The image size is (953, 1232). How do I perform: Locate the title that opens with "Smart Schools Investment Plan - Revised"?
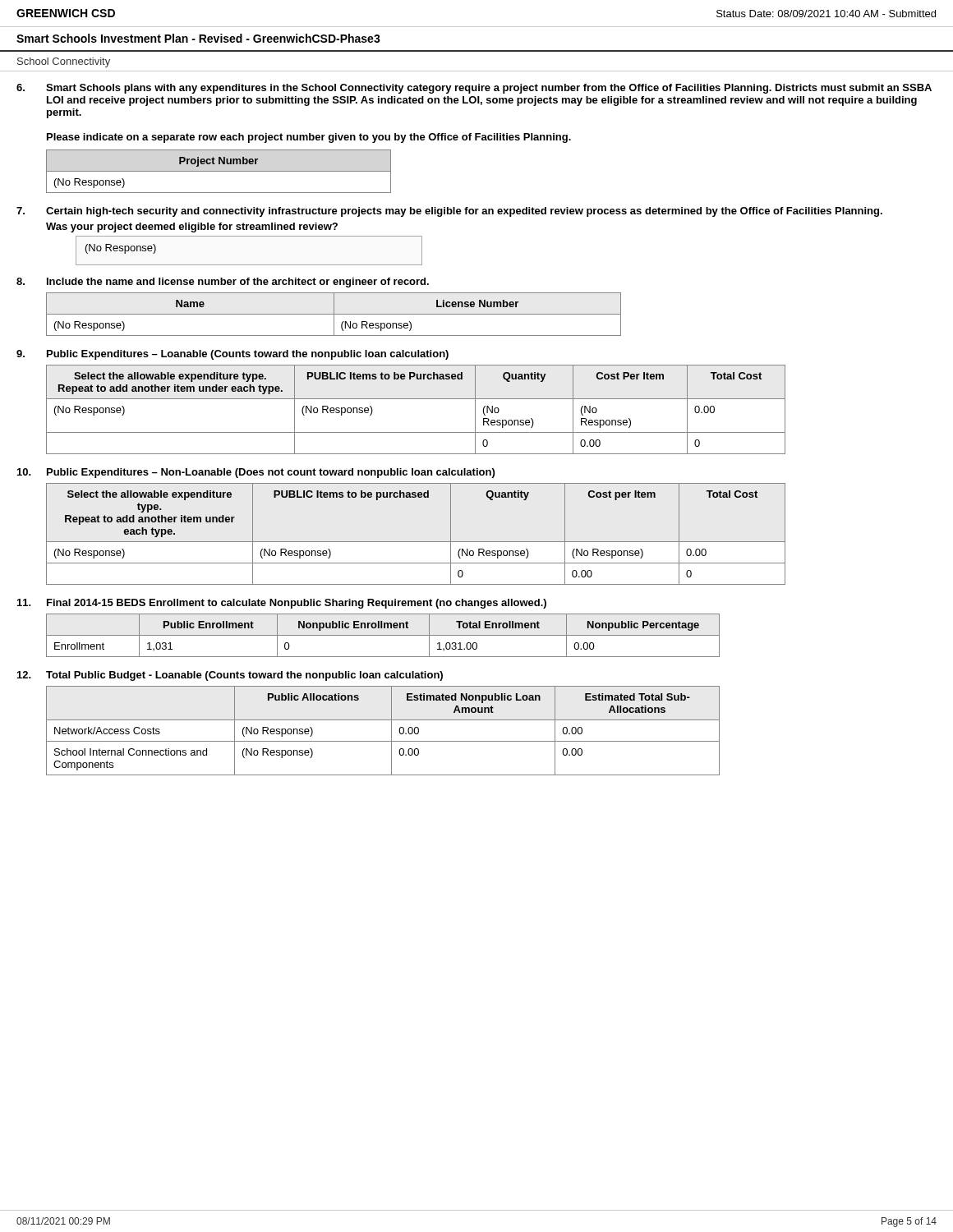coord(198,39)
